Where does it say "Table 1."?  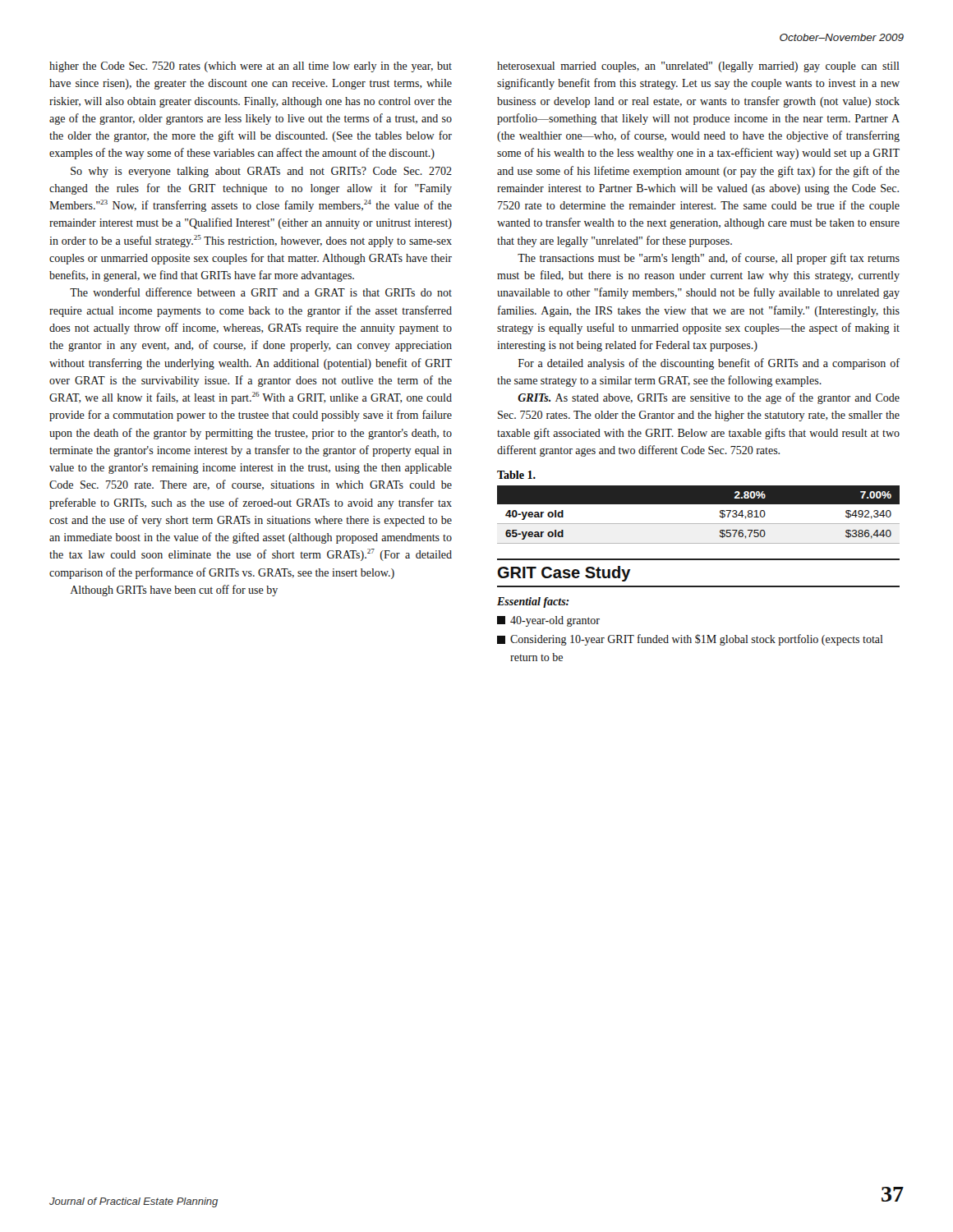[516, 475]
